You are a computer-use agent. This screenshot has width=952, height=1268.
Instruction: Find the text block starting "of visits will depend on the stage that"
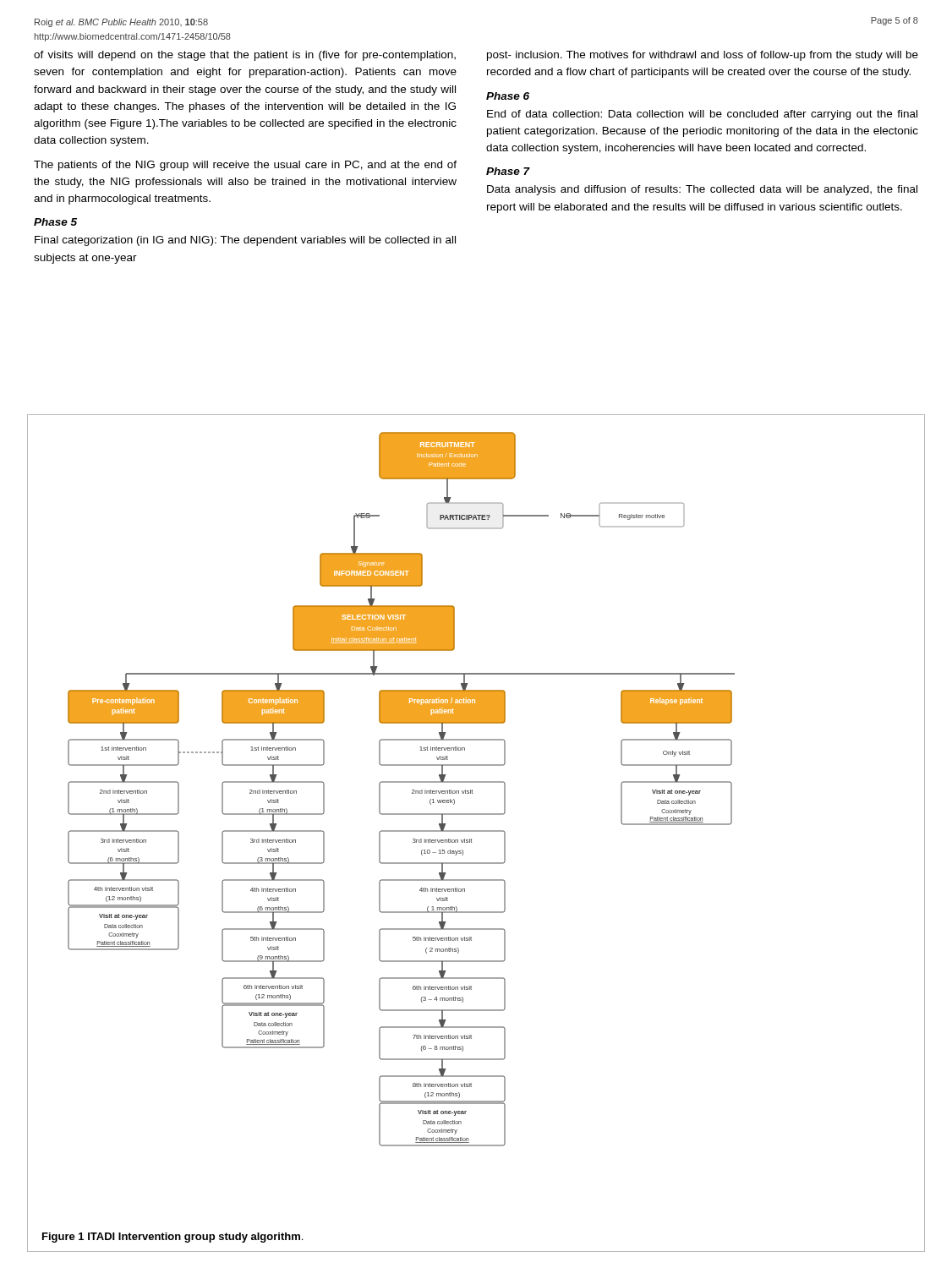tap(245, 97)
